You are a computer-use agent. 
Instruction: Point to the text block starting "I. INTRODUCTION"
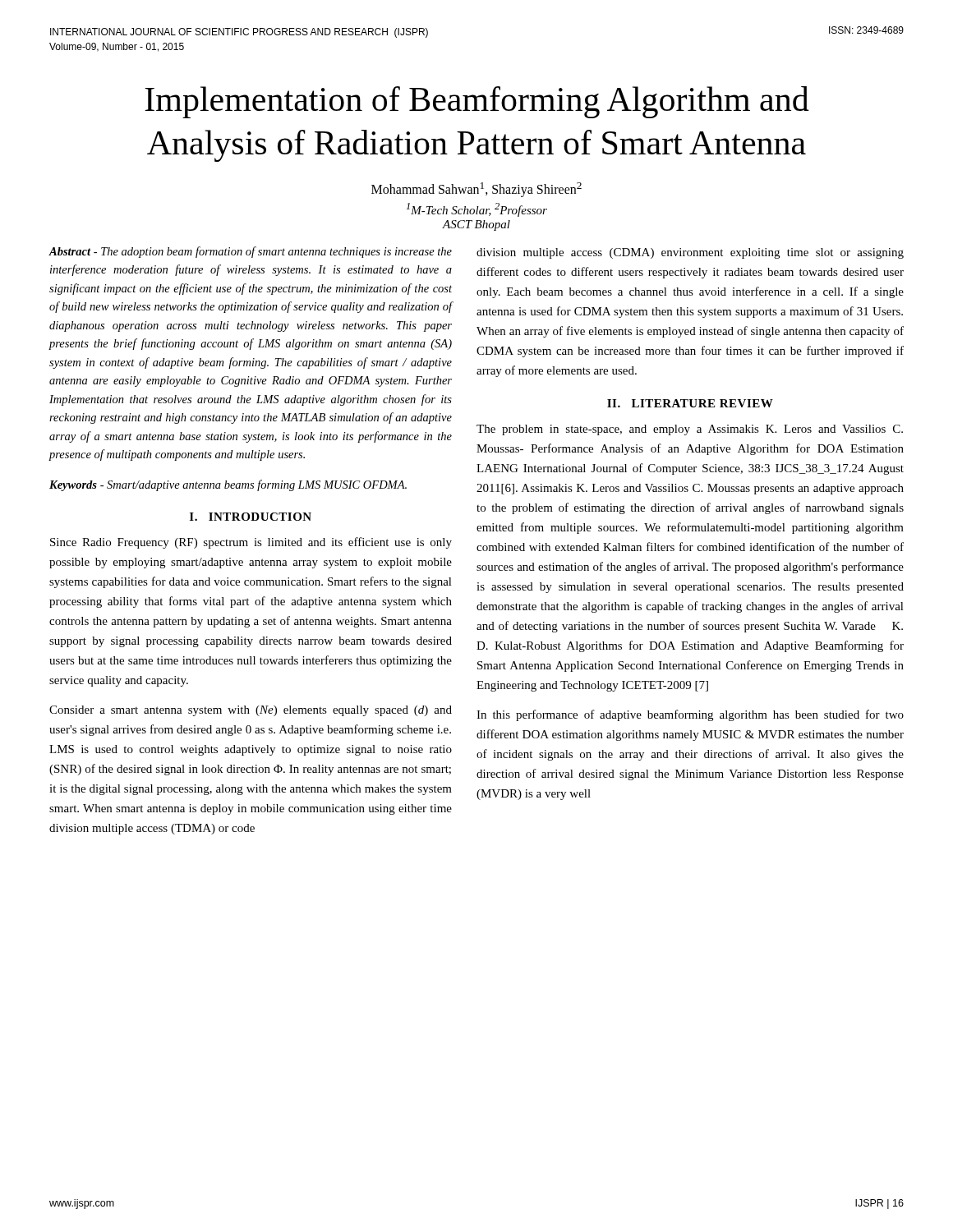[x=251, y=517]
